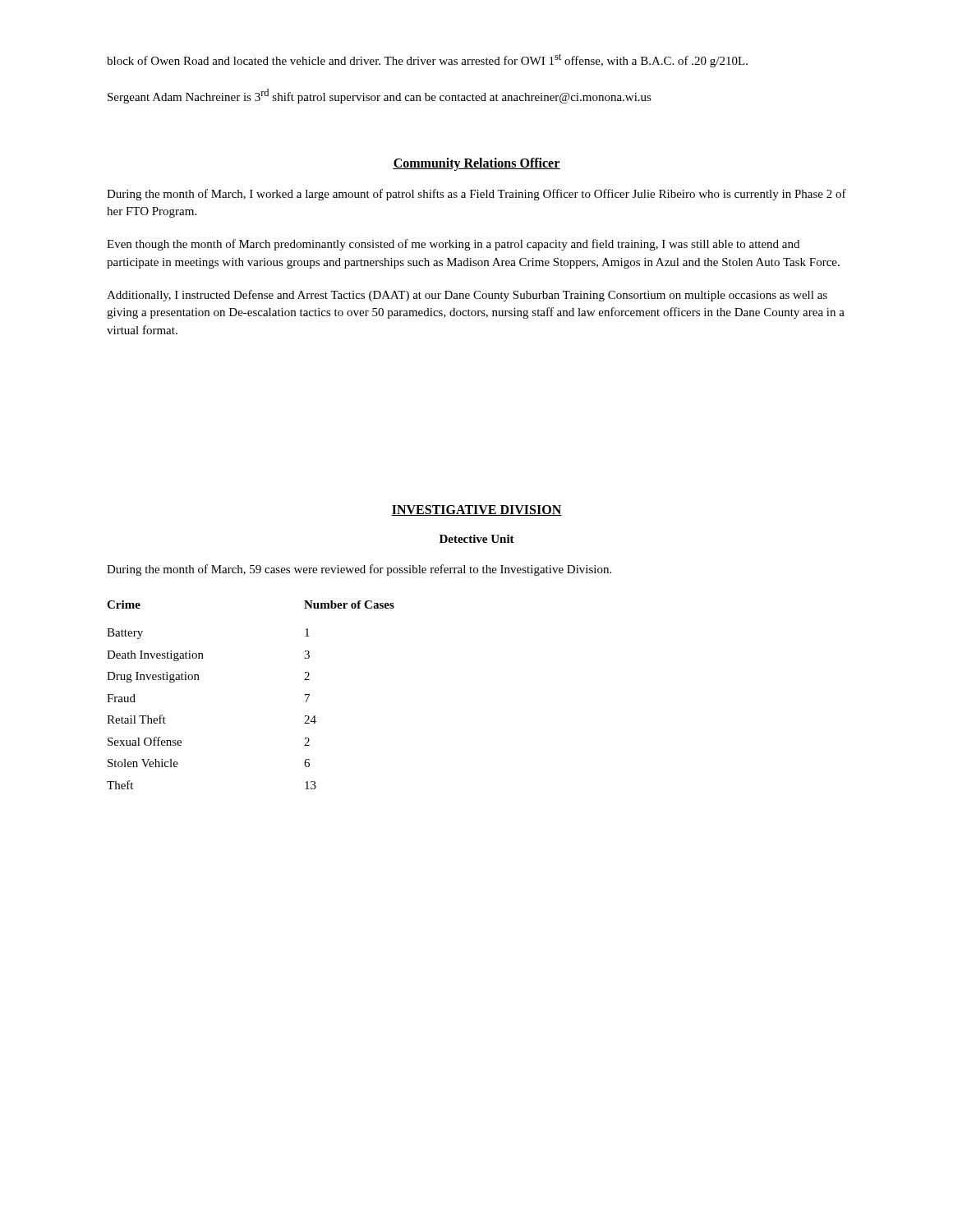Find the region starting "Even though the month of March predominantly"

(474, 253)
